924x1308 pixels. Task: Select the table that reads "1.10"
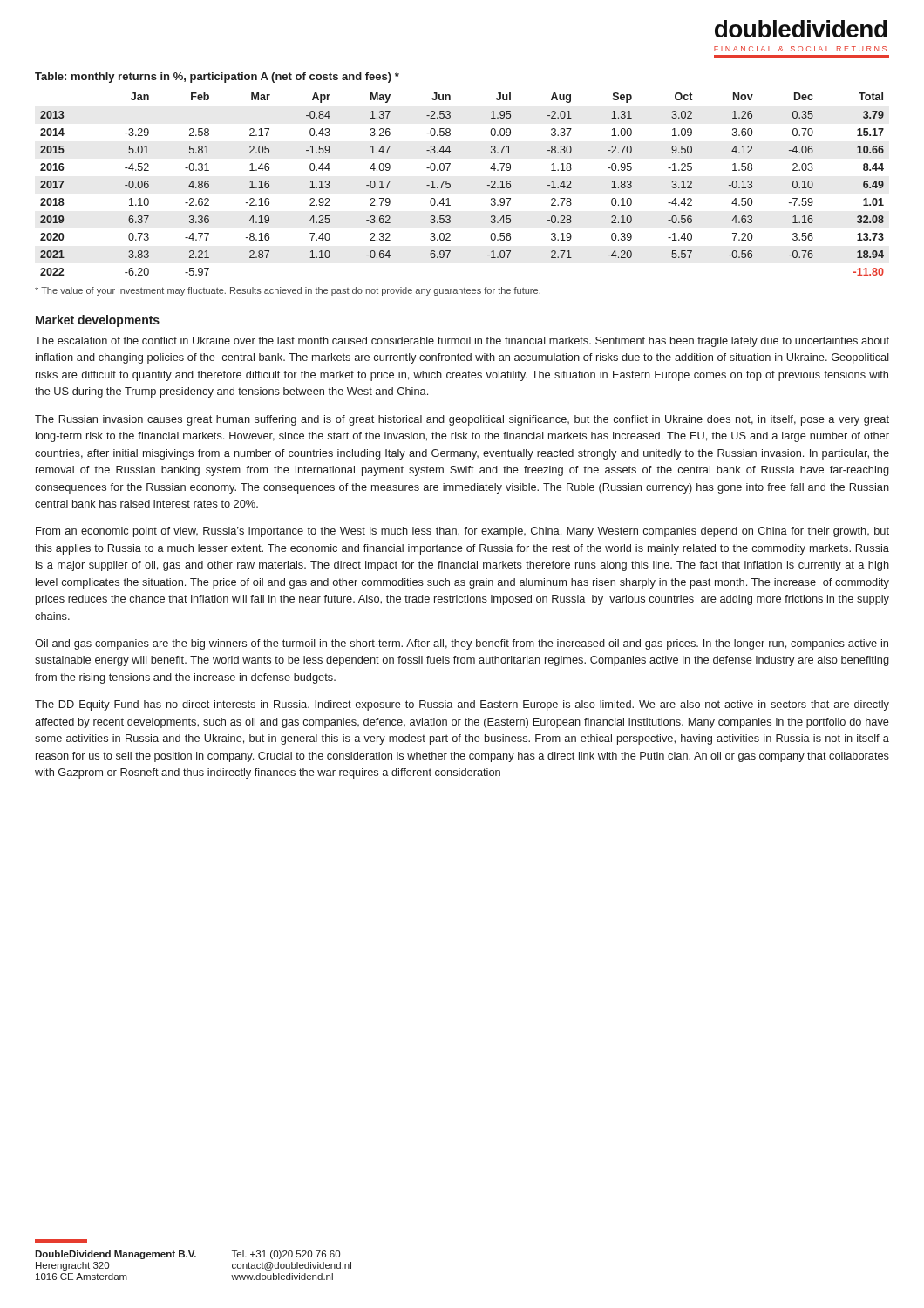[x=462, y=184]
